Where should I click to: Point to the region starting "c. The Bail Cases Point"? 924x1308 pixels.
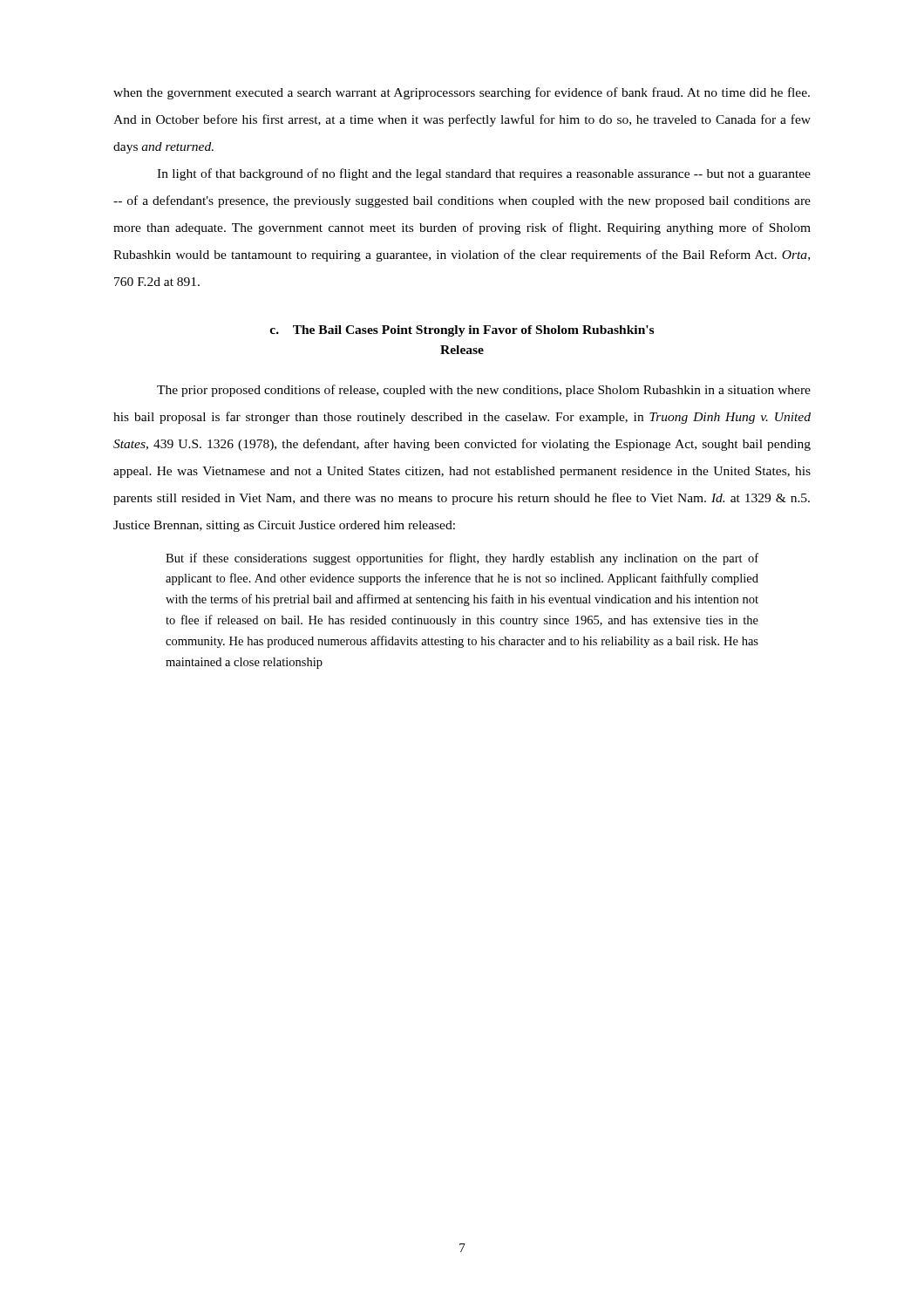(462, 339)
